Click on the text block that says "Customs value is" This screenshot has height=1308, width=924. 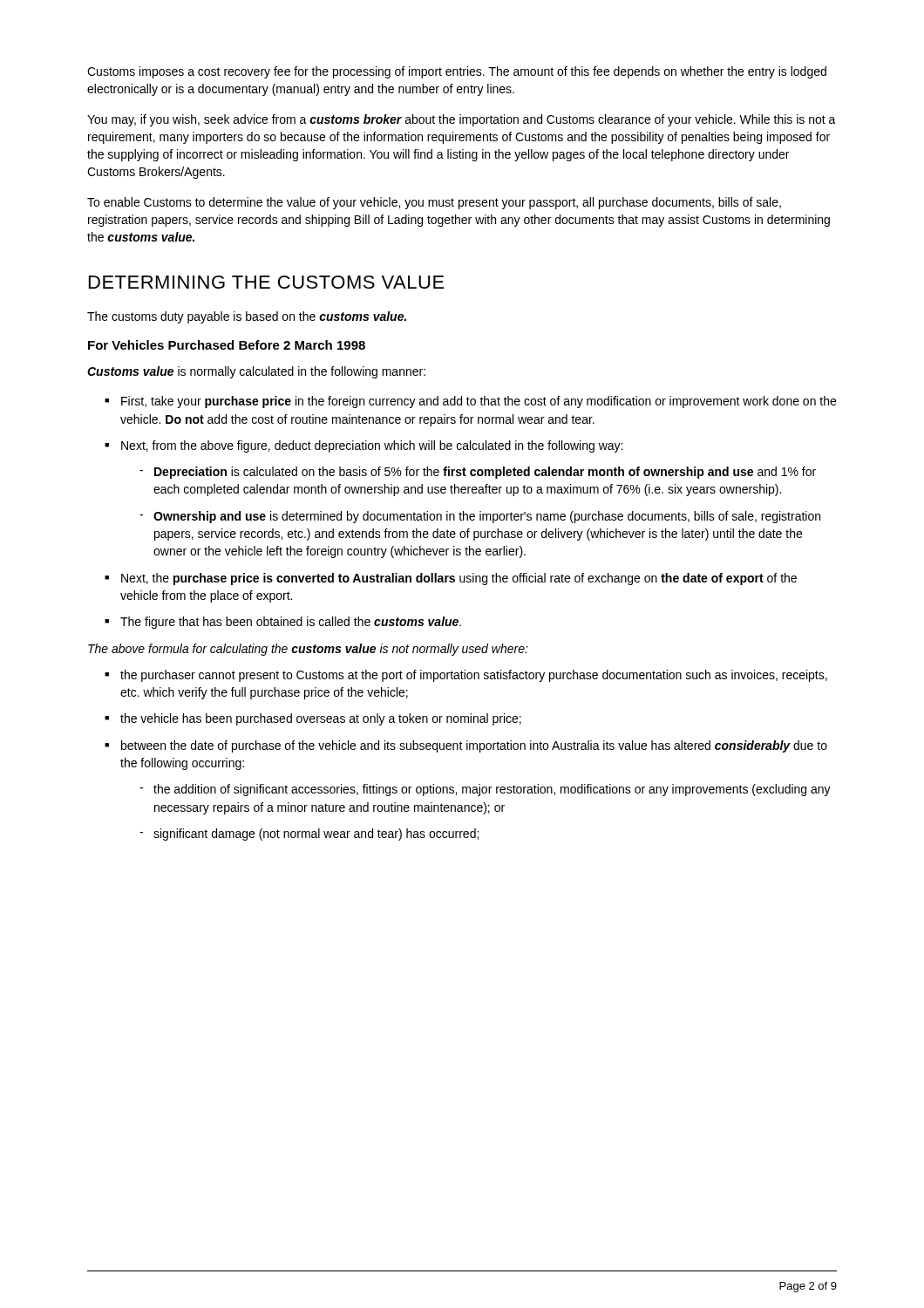pos(257,371)
